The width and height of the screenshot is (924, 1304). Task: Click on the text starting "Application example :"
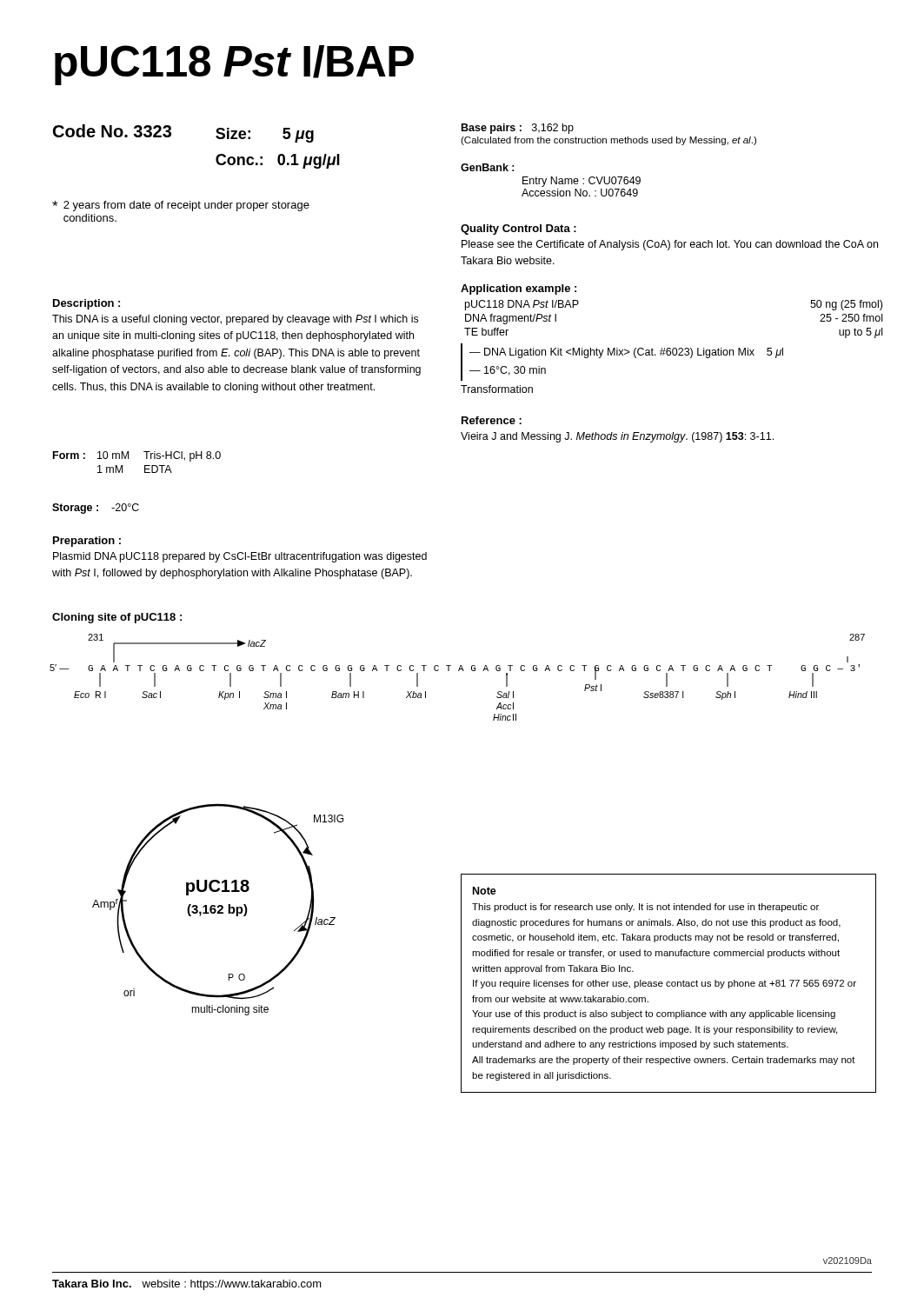[519, 288]
